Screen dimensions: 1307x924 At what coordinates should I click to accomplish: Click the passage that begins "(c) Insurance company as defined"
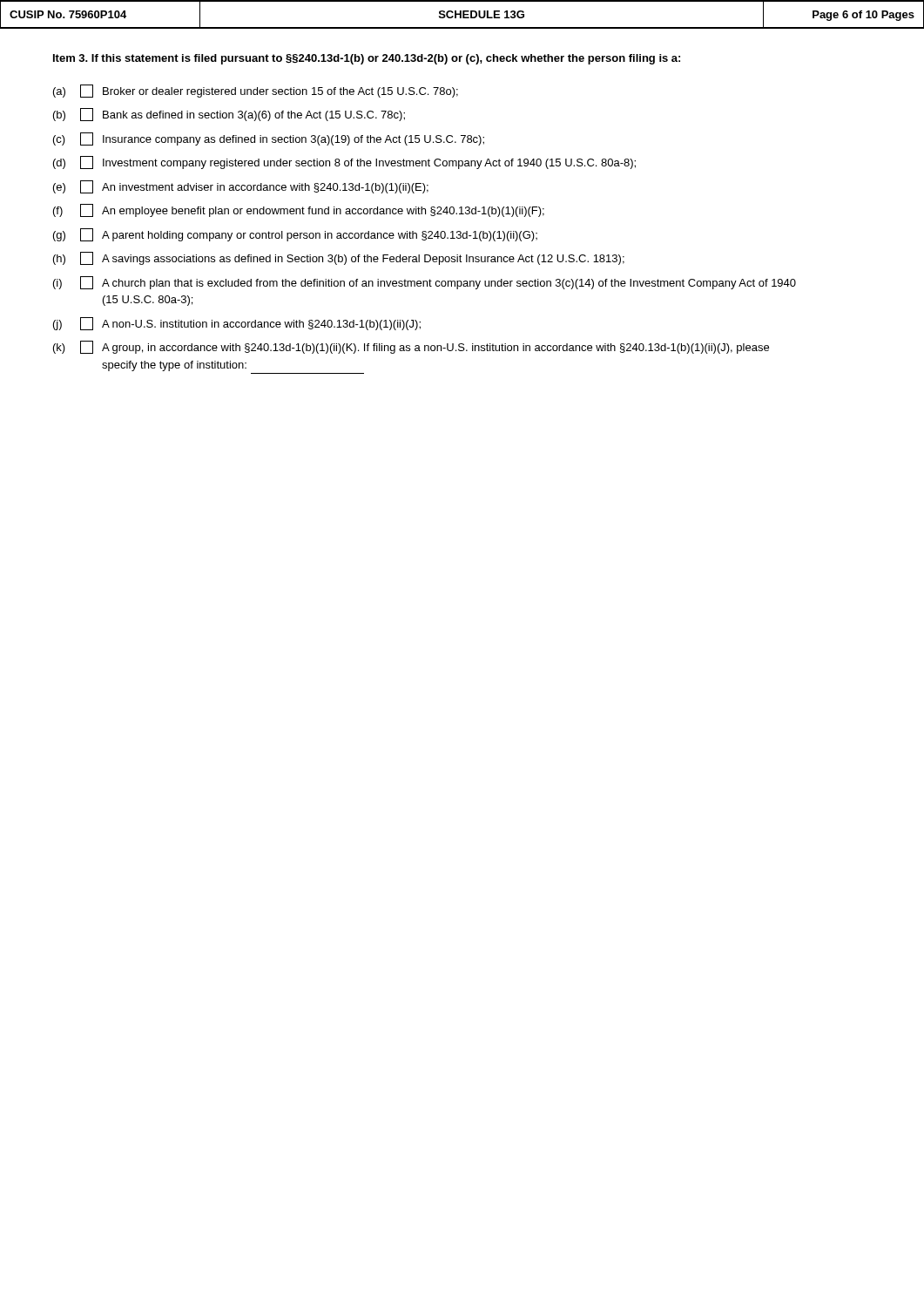[x=269, y=139]
